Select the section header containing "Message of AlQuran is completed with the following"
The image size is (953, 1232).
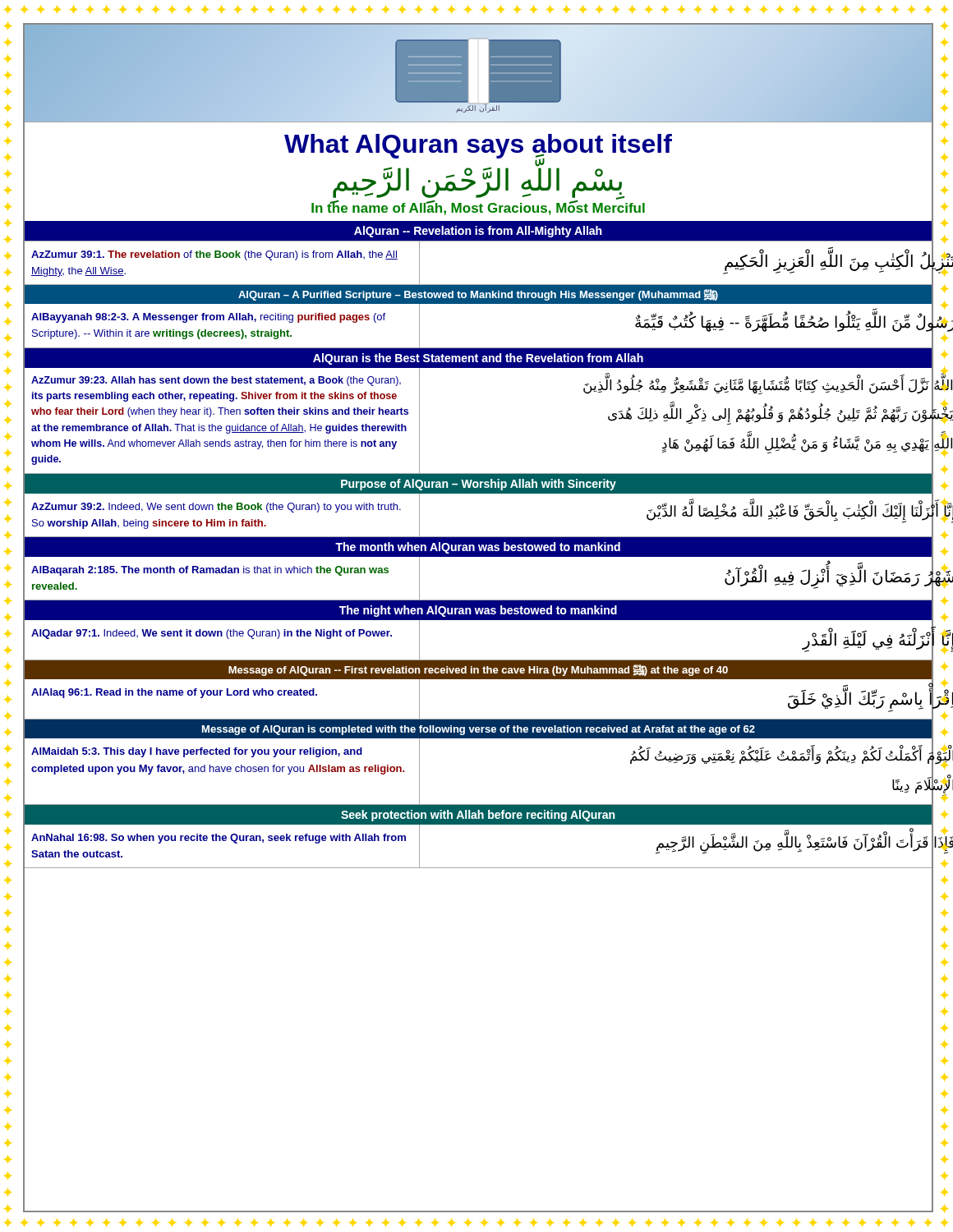coord(478,729)
